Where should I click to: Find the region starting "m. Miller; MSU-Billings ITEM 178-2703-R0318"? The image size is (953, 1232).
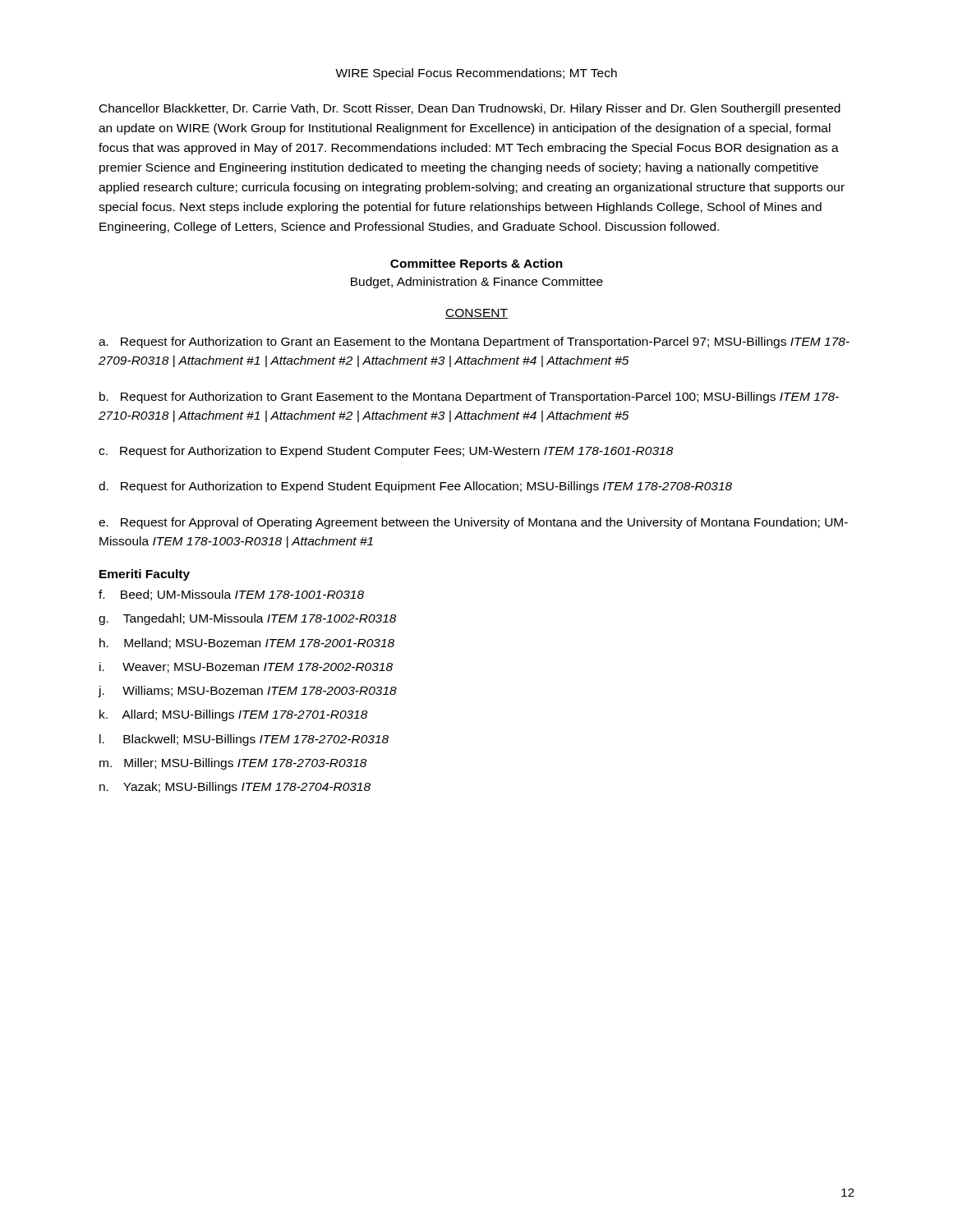pyautogui.click(x=233, y=762)
